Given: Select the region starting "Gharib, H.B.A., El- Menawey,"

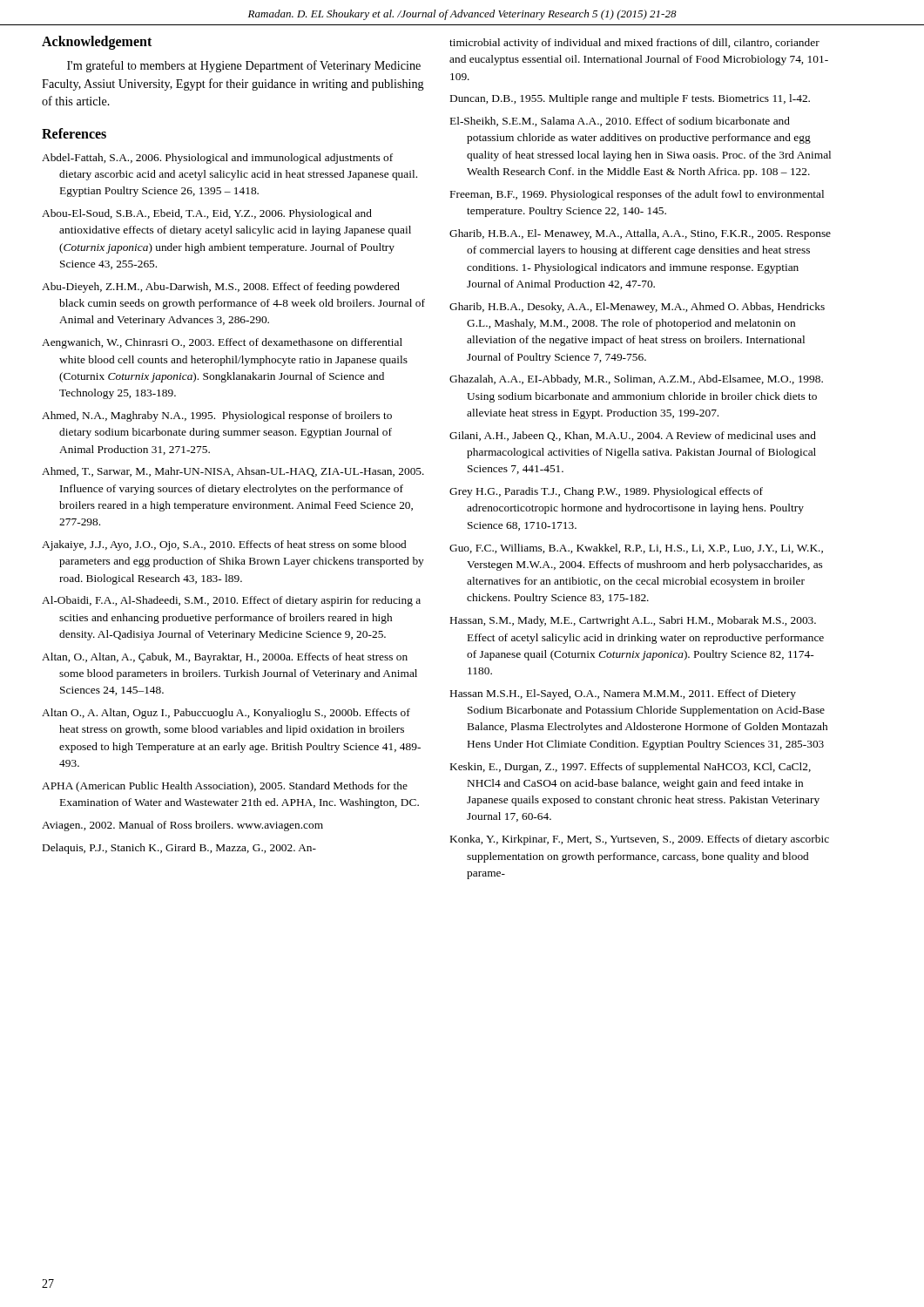Looking at the screenshot, I should (x=640, y=258).
